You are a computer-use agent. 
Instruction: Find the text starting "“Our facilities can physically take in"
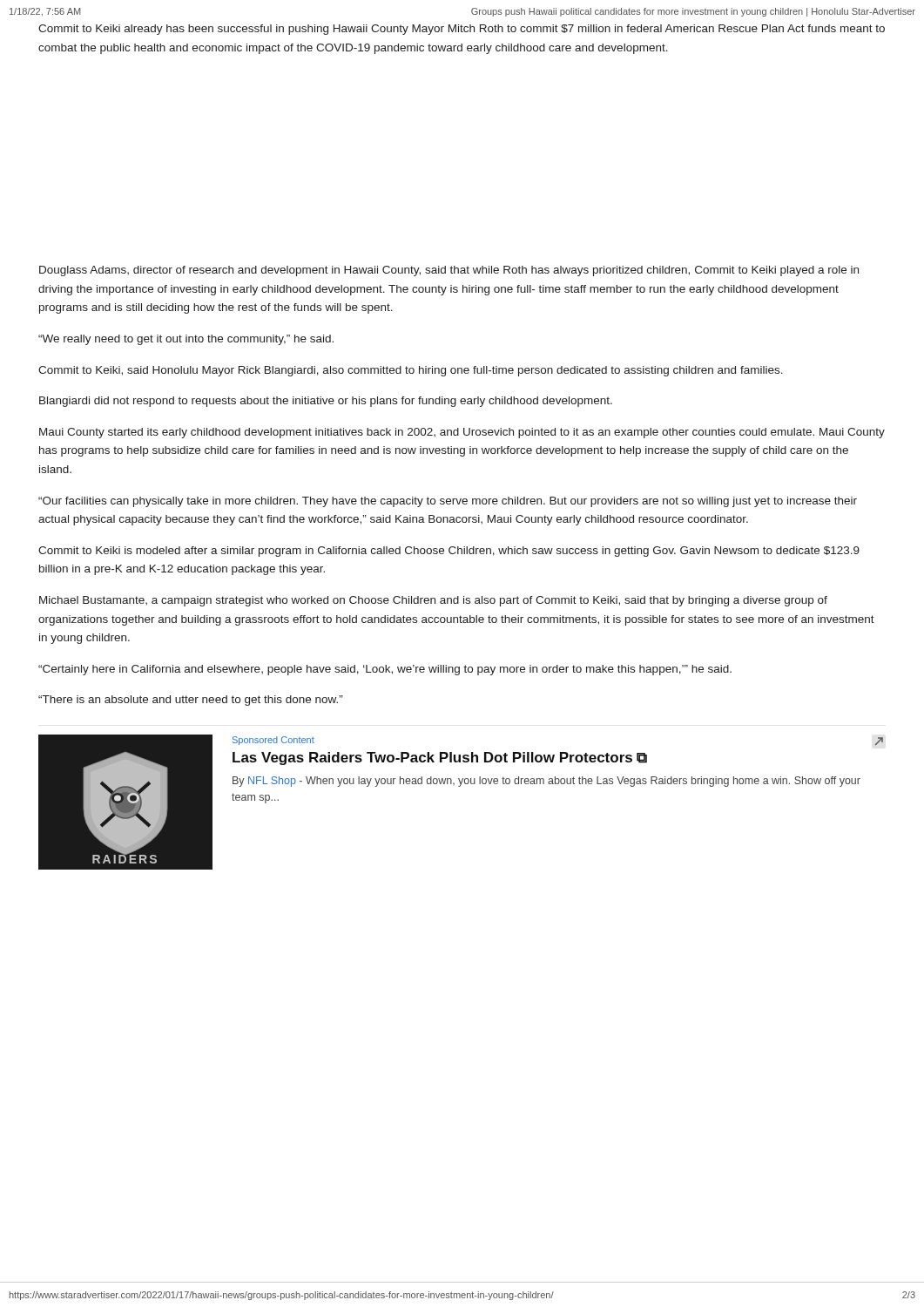448,510
